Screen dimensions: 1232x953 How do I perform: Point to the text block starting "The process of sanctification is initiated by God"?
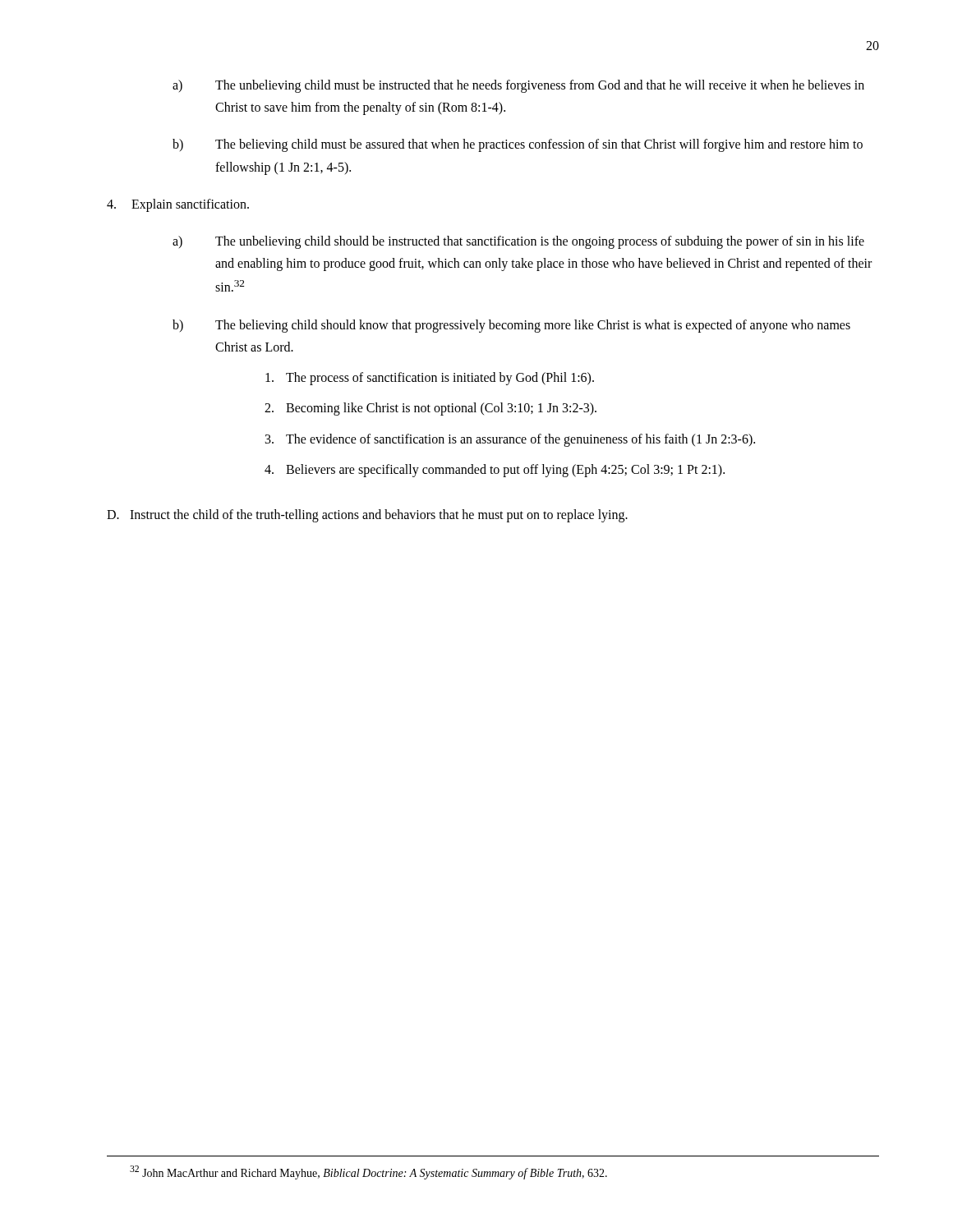coord(572,378)
